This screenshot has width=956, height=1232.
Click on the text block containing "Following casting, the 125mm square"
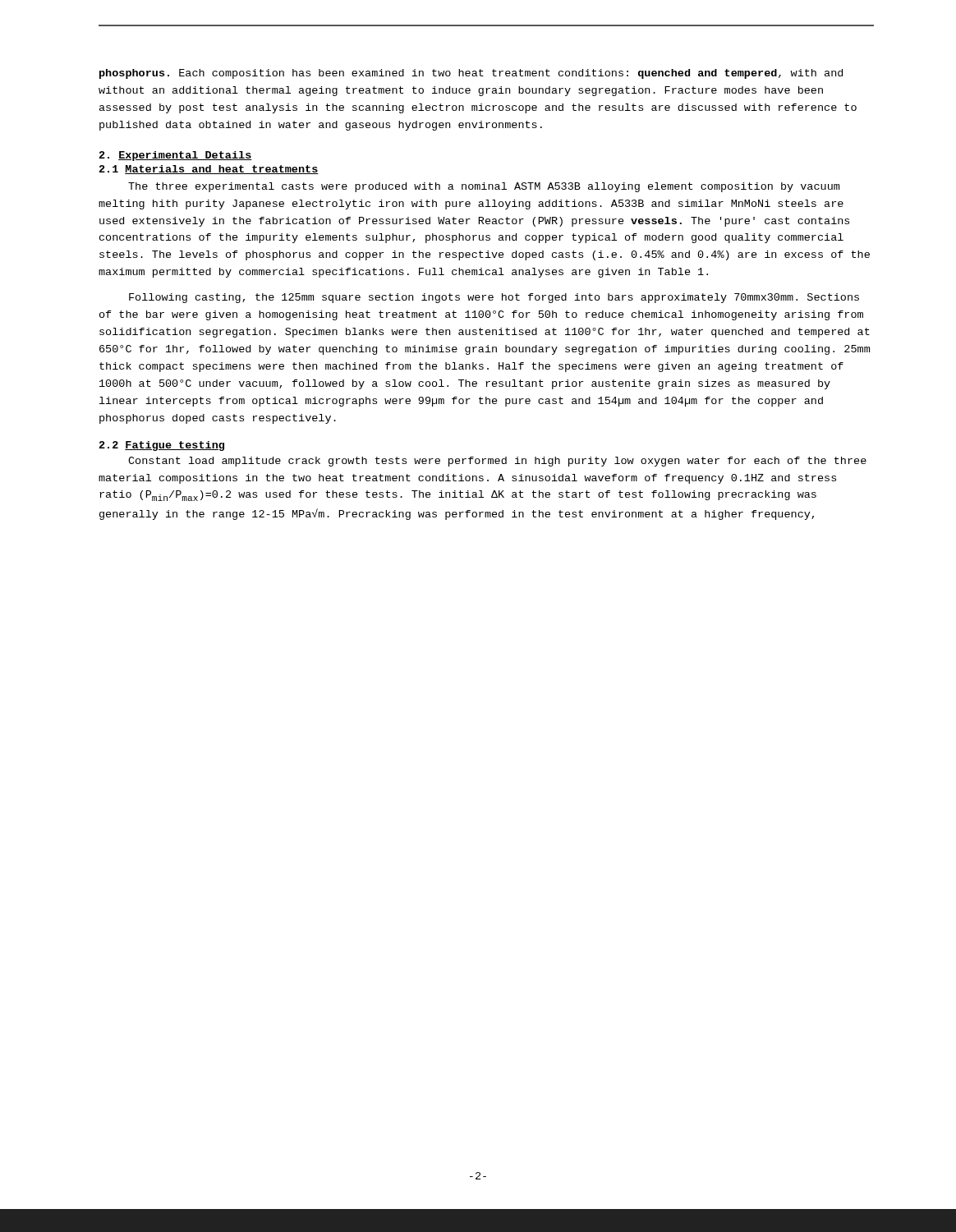coord(486,359)
